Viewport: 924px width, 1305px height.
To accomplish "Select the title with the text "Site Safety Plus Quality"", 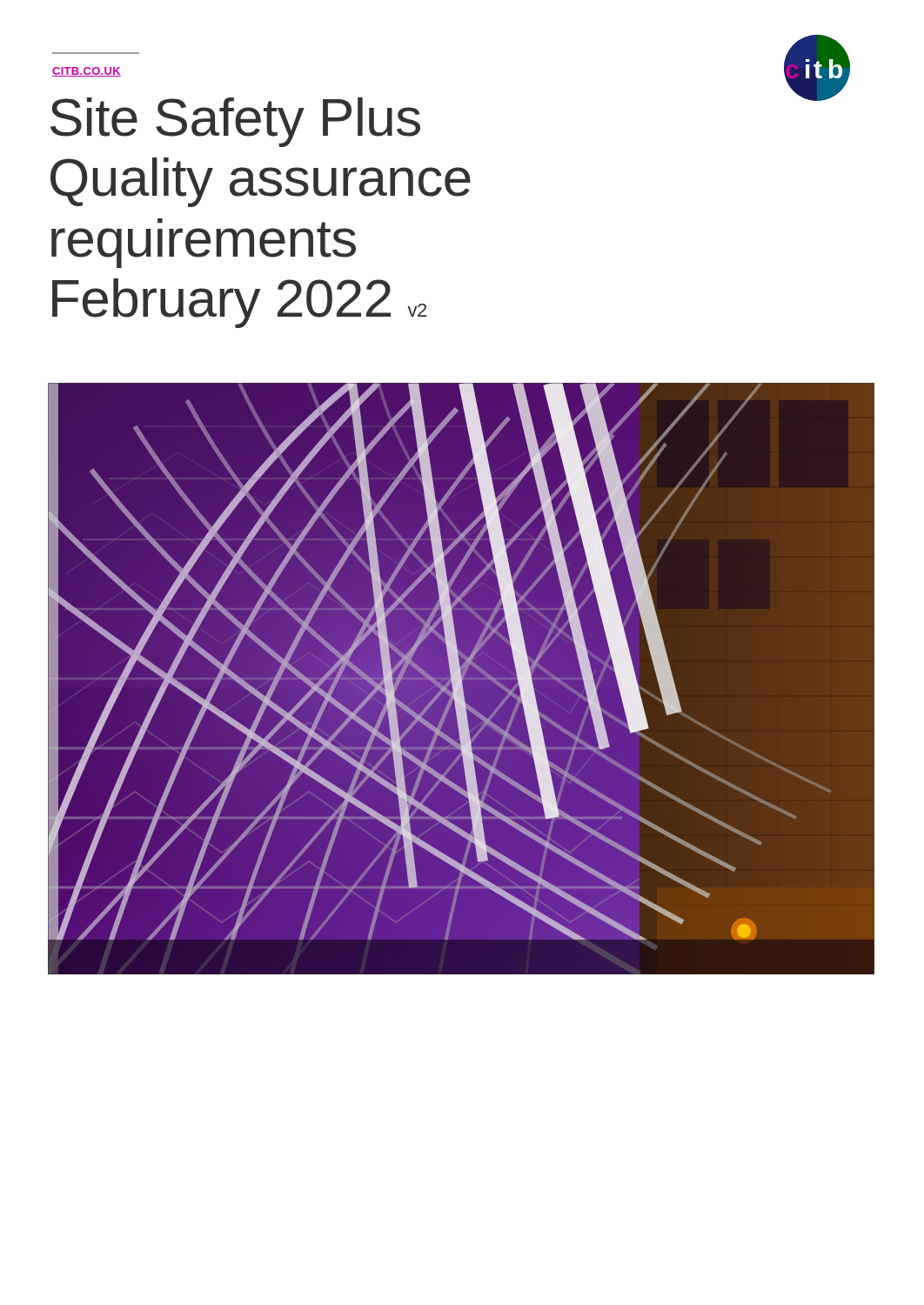I will click(x=378, y=208).
